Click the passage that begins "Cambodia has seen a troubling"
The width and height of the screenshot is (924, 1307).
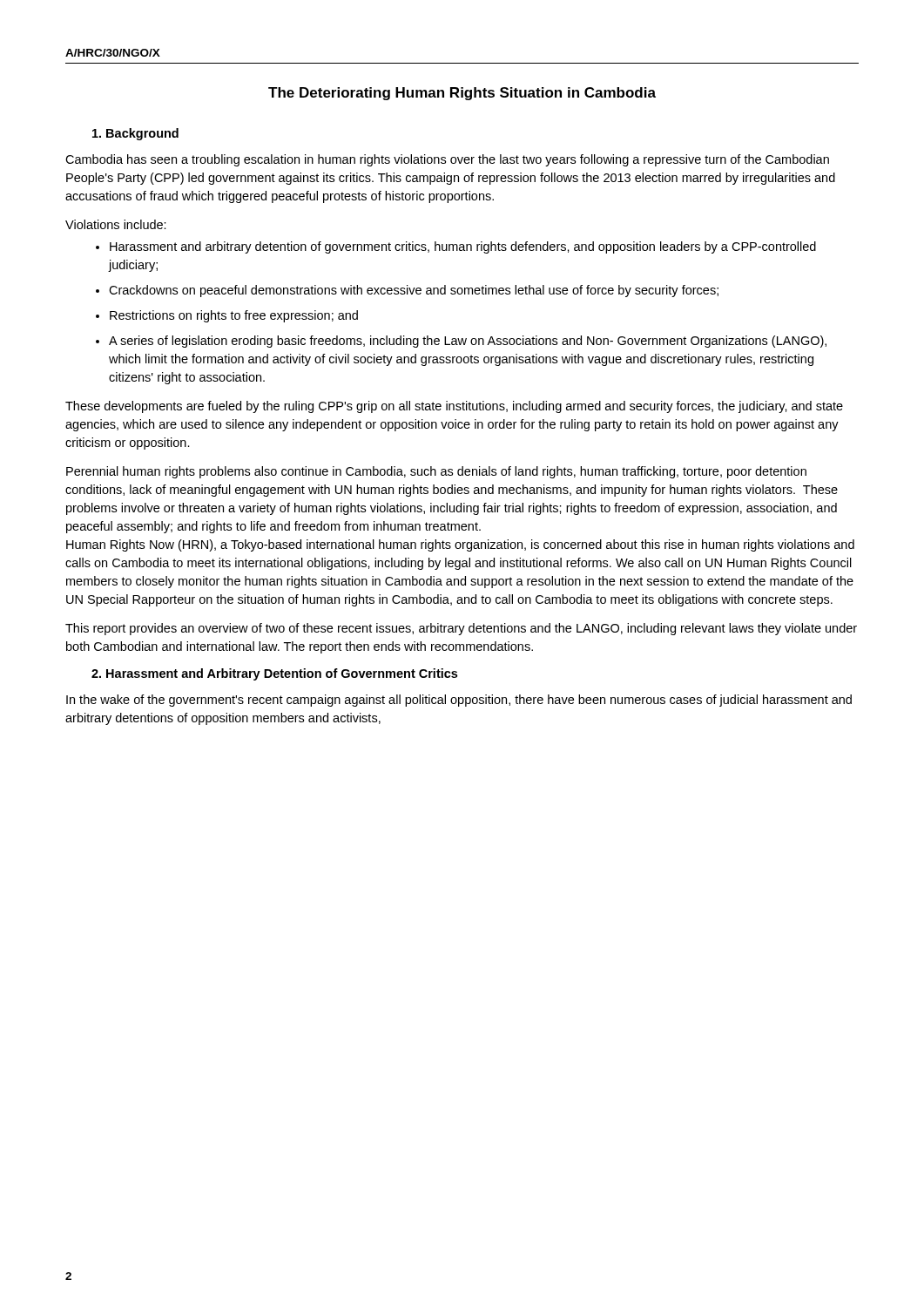coord(450,178)
